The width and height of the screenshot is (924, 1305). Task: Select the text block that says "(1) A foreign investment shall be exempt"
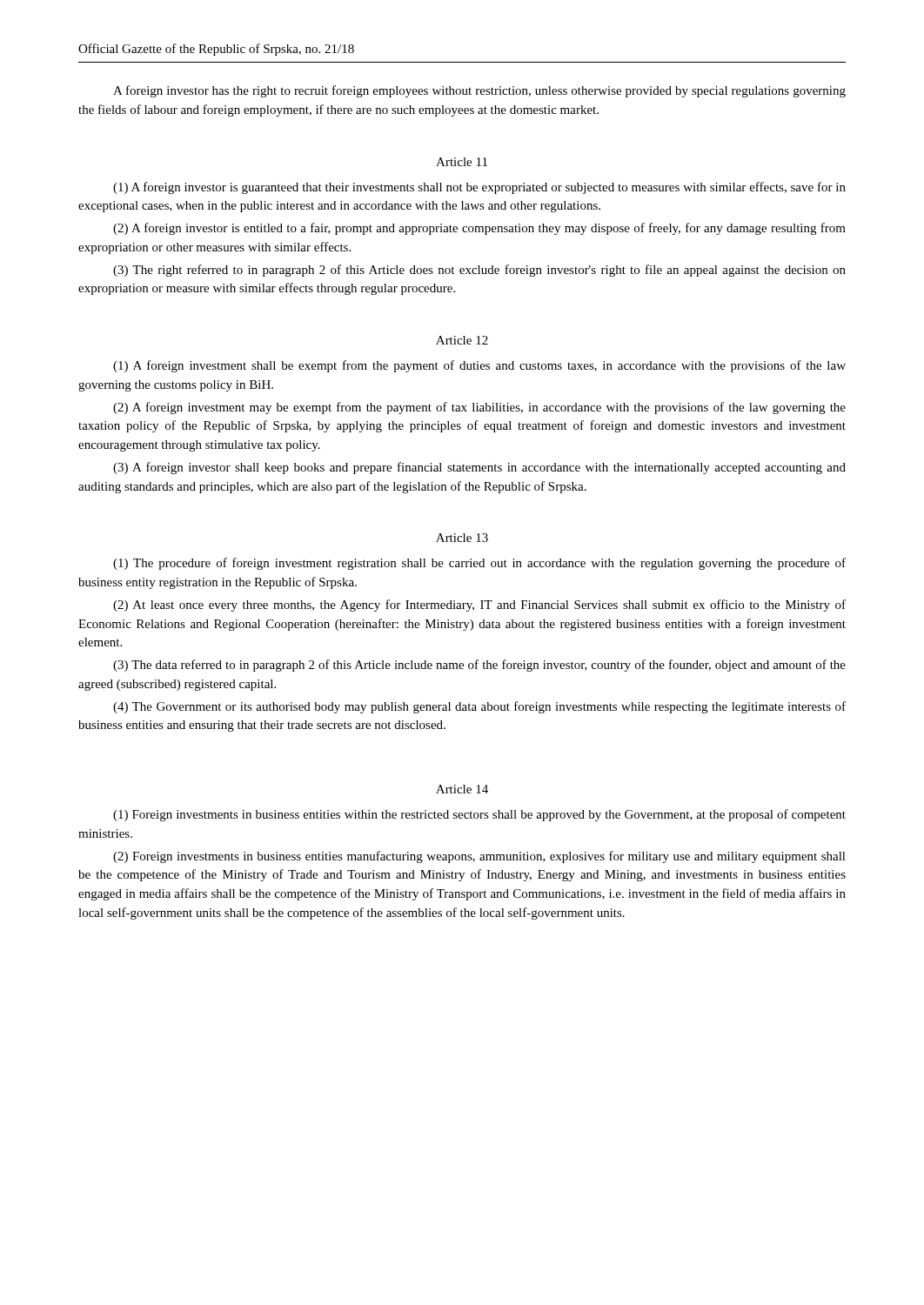coord(462,426)
